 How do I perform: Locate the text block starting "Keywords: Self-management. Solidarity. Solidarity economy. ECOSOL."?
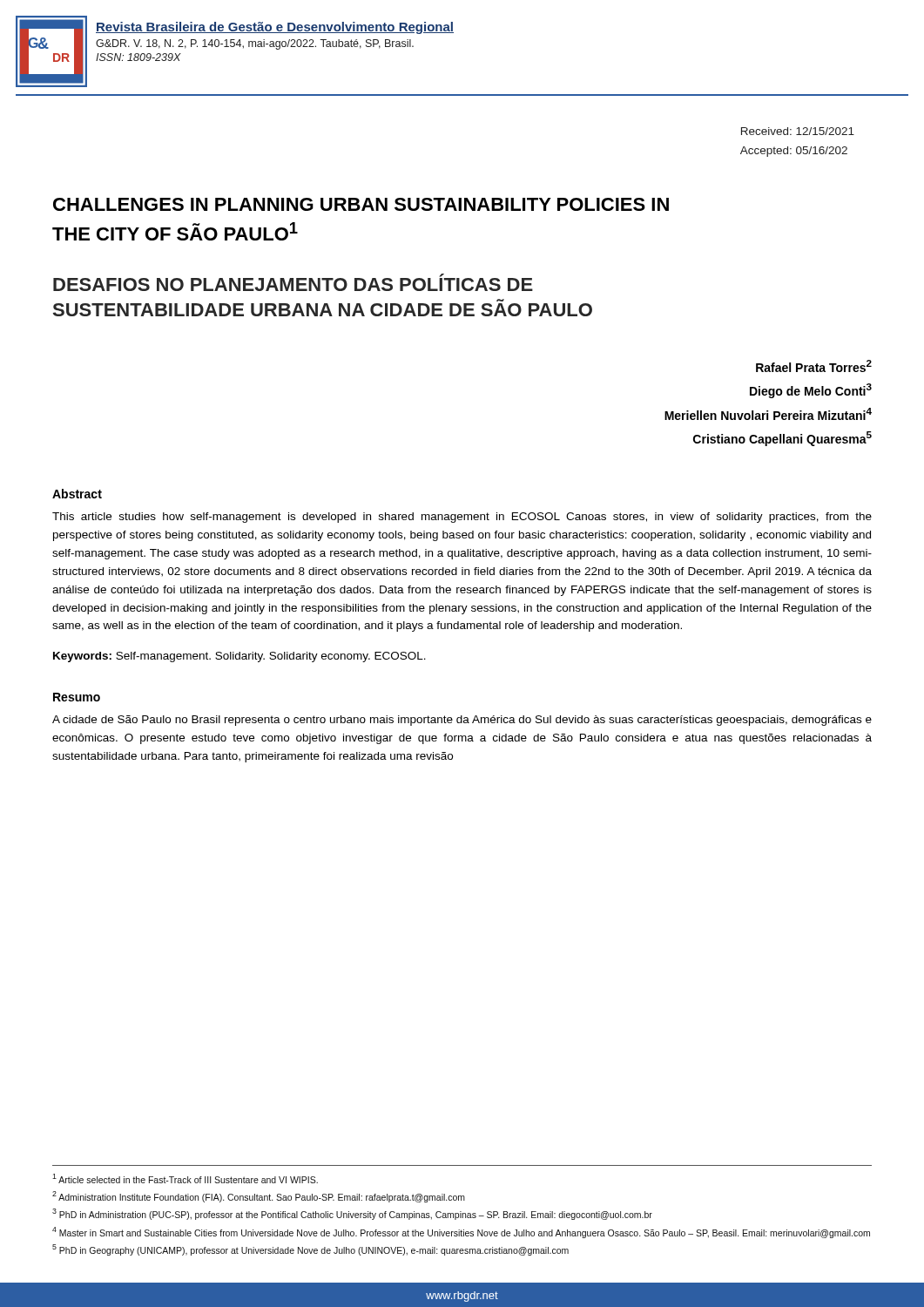239,656
